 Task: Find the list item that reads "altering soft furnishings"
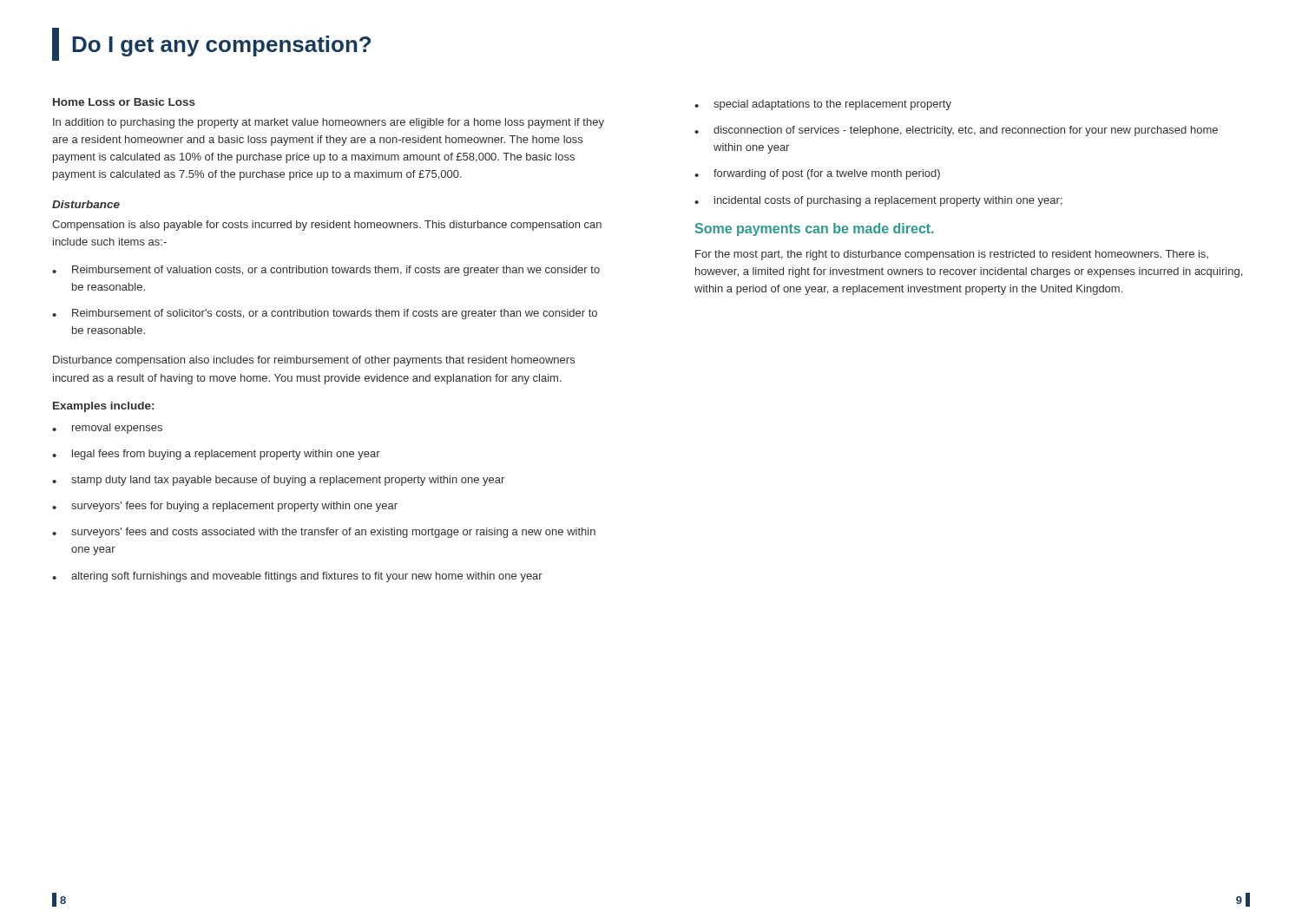(x=307, y=575)
